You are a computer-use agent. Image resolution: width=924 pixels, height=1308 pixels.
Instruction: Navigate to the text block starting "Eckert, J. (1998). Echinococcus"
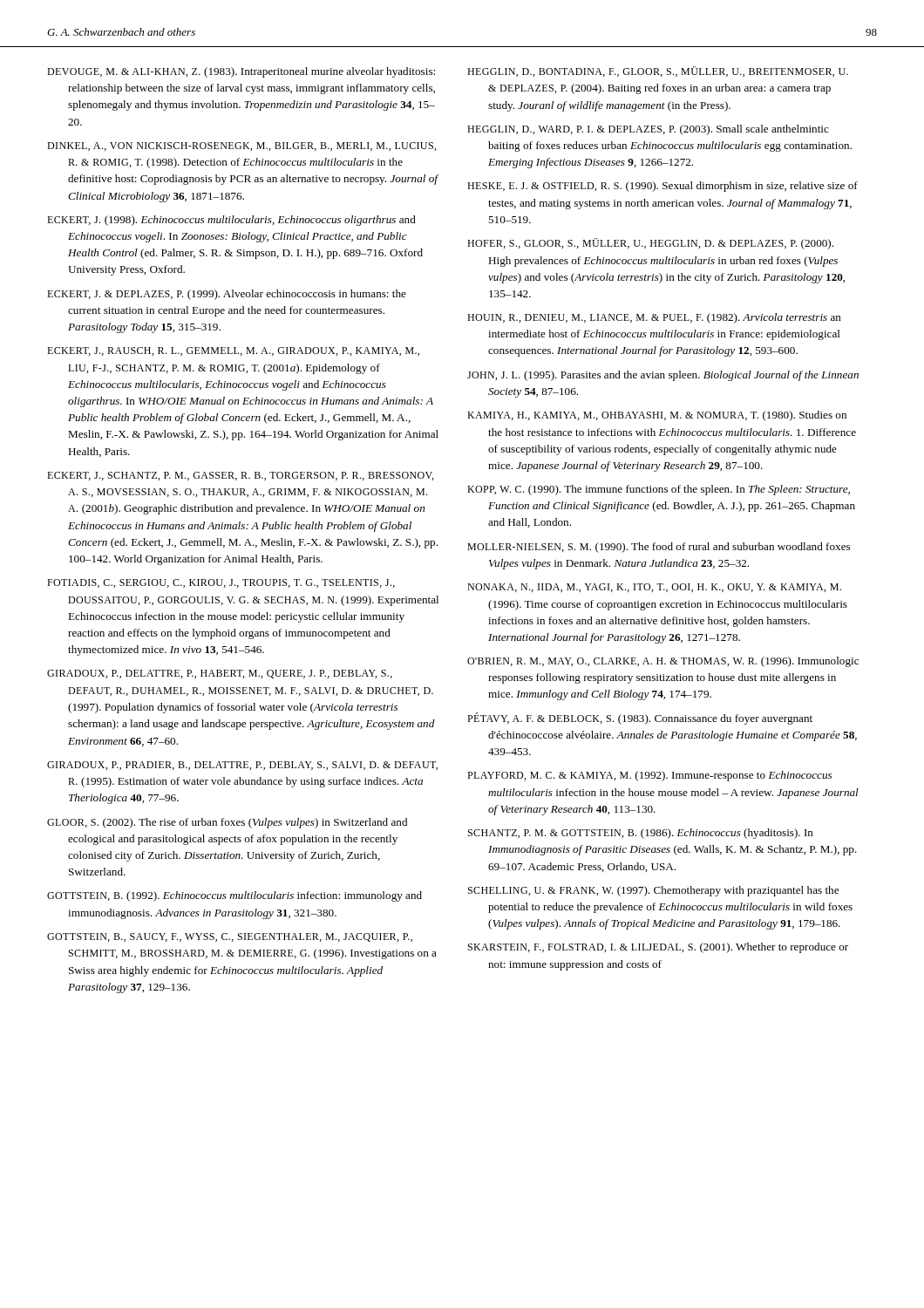(x=235, y=244)
